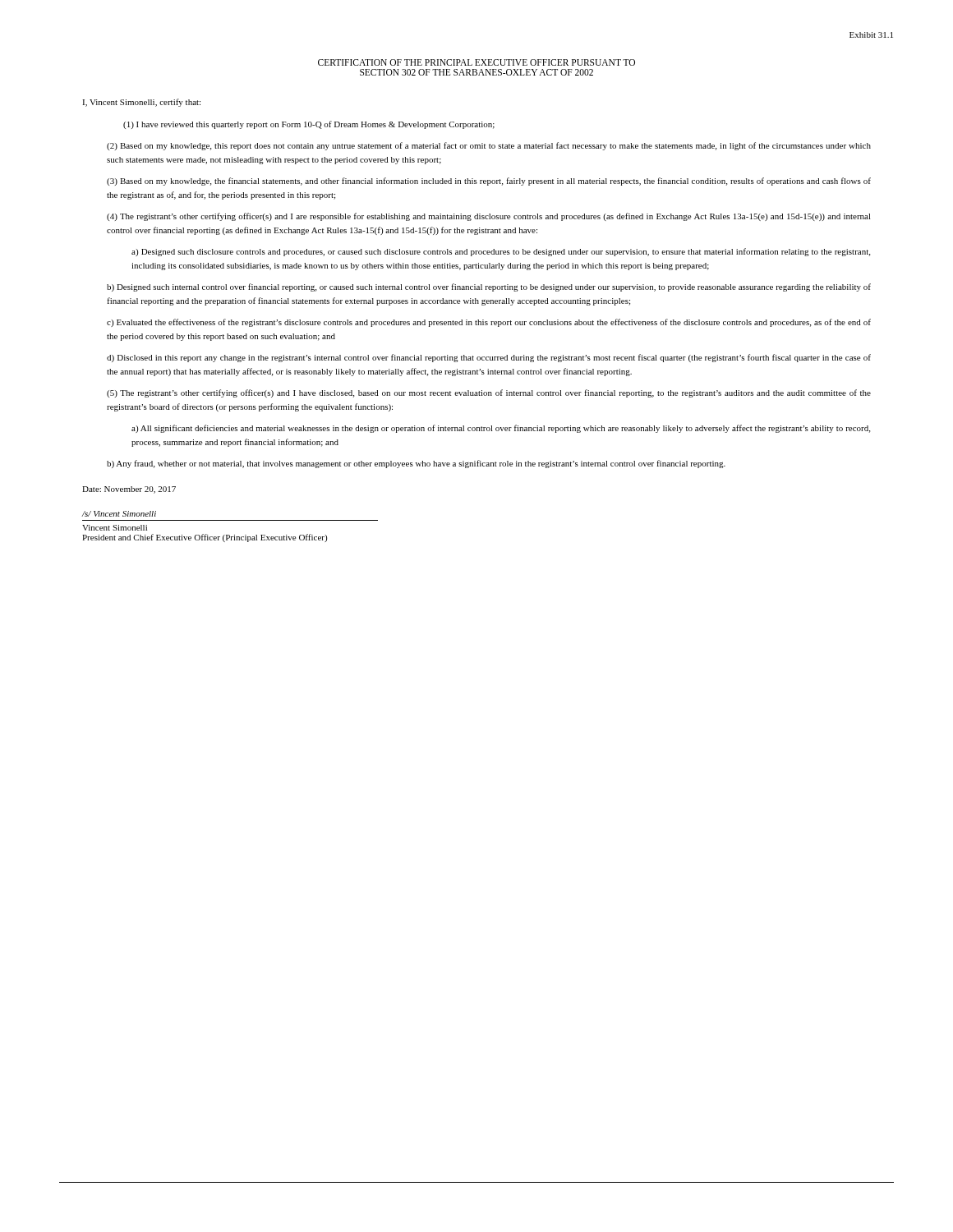Navigate to the text starting "(5) The registrant’s other certifying officer(s) and I"
The width and height of the screenshot is (953, 1232).
[489, 399]
